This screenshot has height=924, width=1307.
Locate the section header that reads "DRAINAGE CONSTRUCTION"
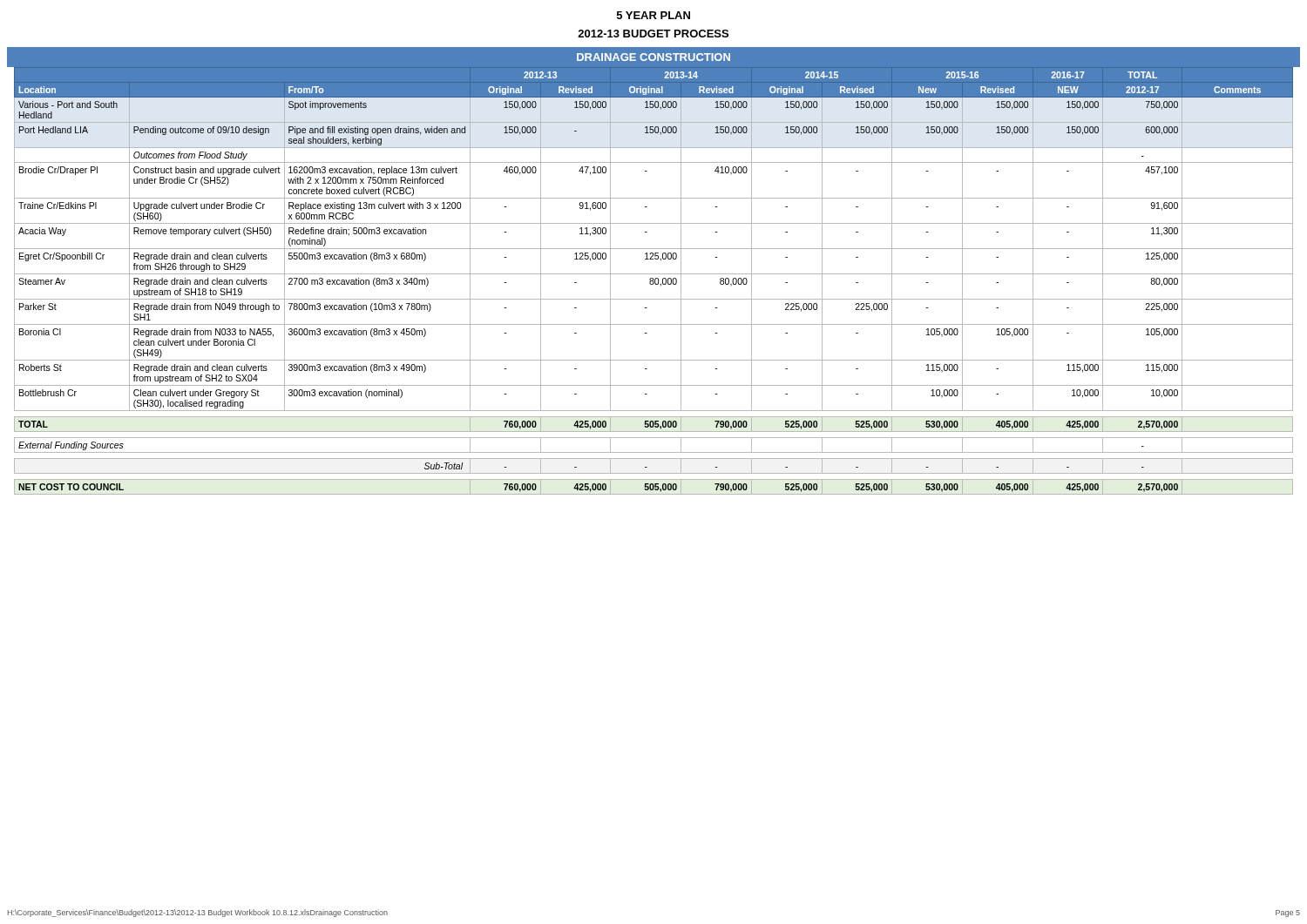[x=654, y=57]
